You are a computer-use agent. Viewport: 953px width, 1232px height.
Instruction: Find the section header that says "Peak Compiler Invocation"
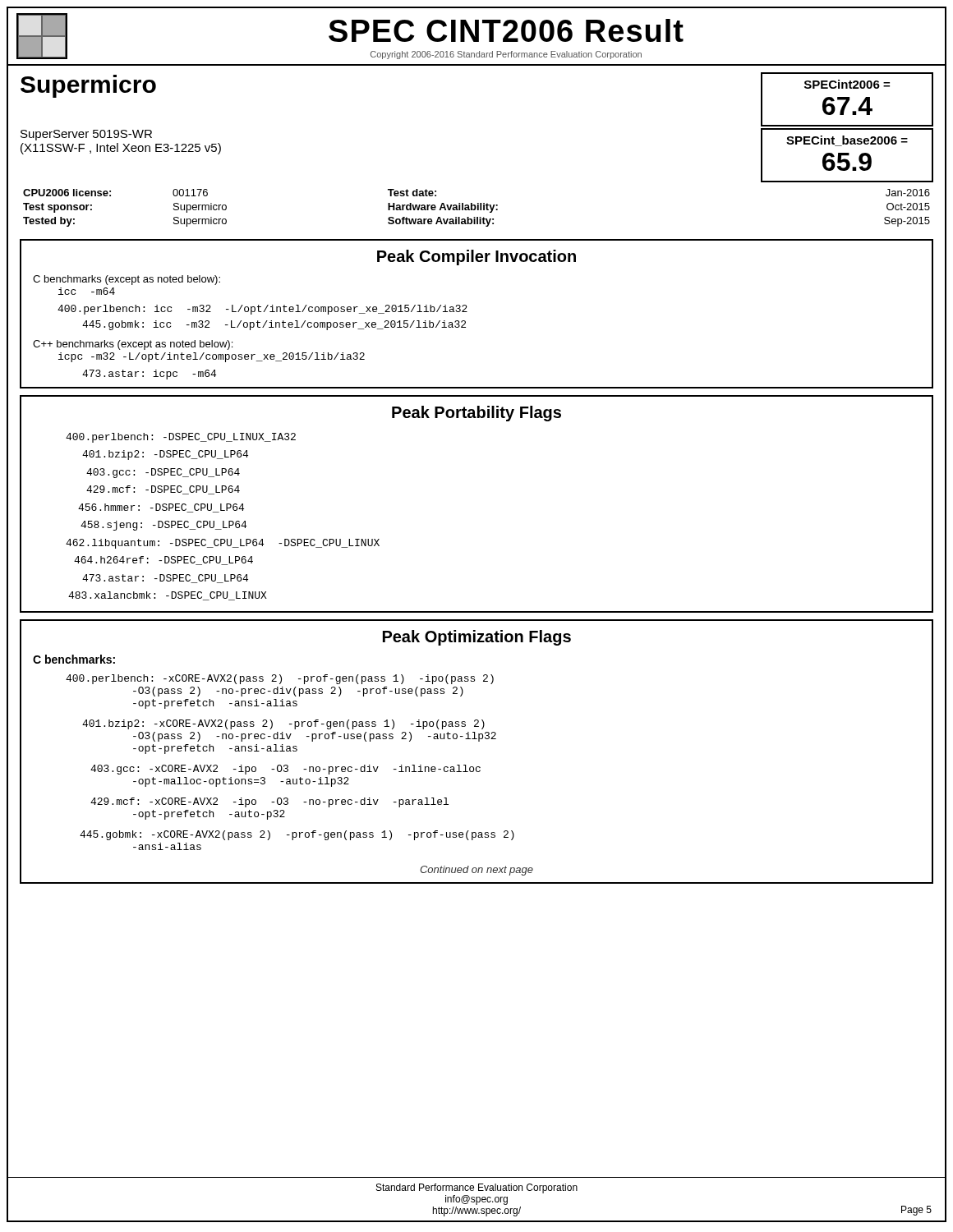[x=476, y=256]
